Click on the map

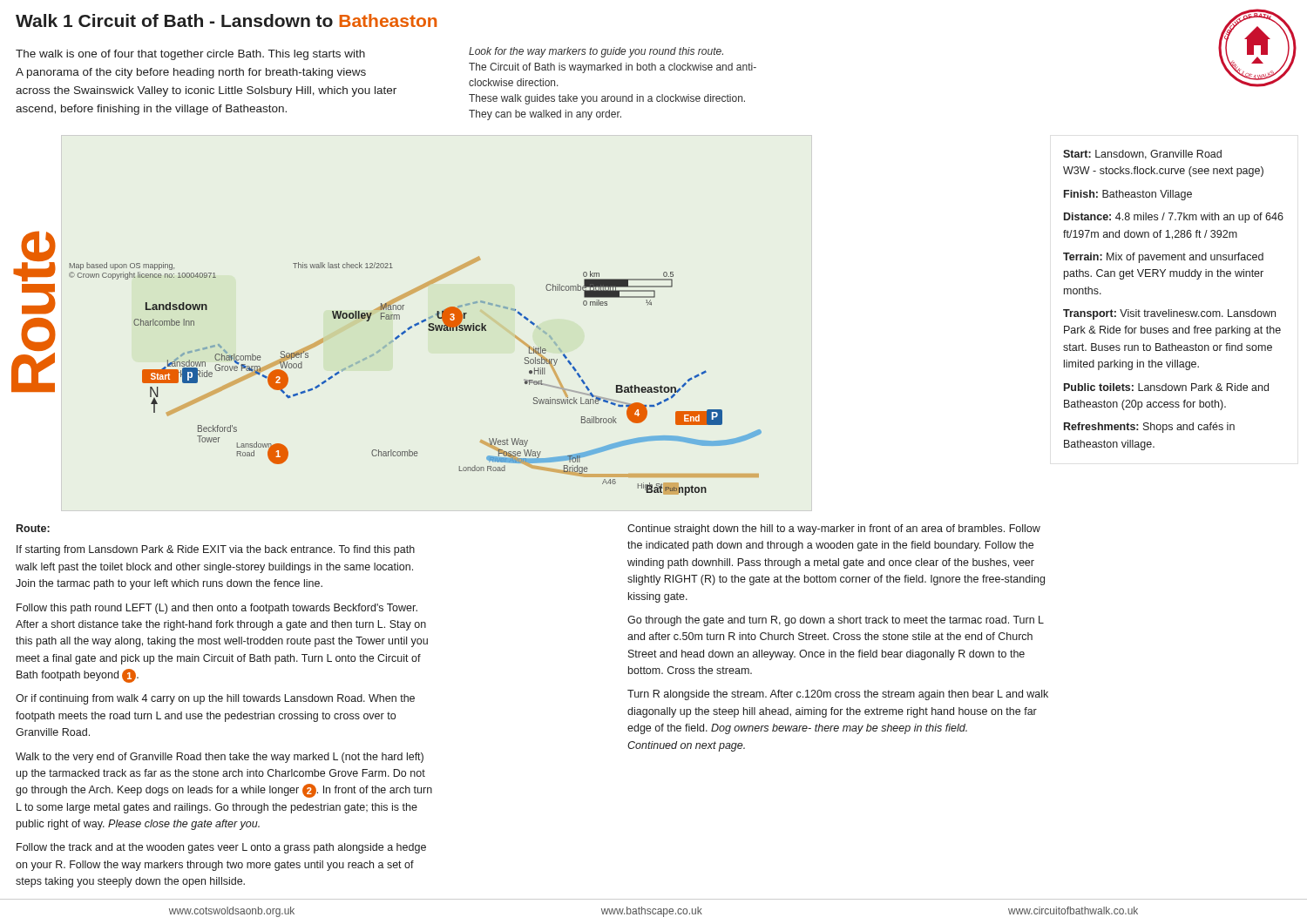pos(437,323)
